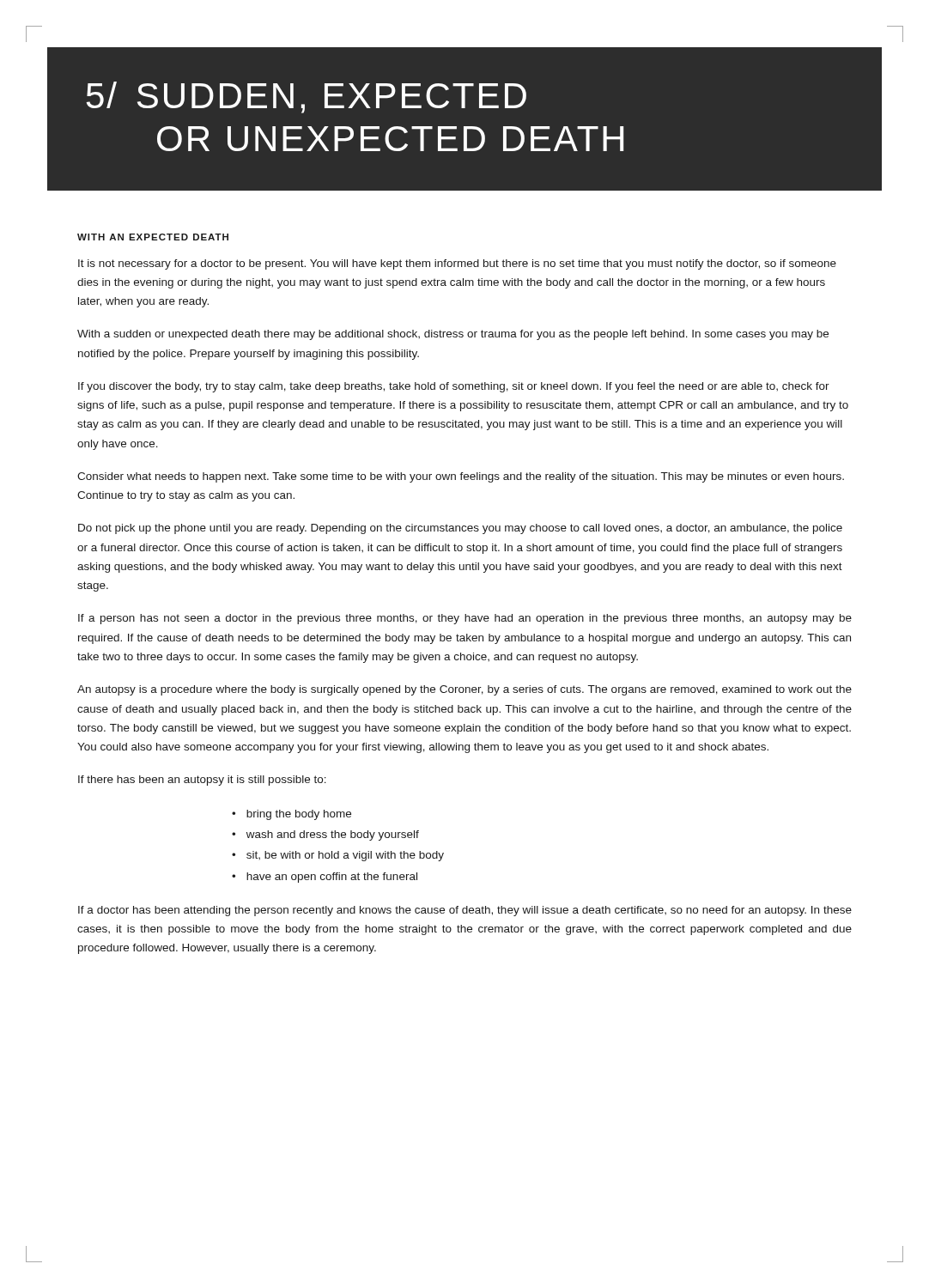Where does it say "WITH AN EXPECTED DEATH"?
Viewport: 929px width, 1288px height.
click(x=153, y=237)
